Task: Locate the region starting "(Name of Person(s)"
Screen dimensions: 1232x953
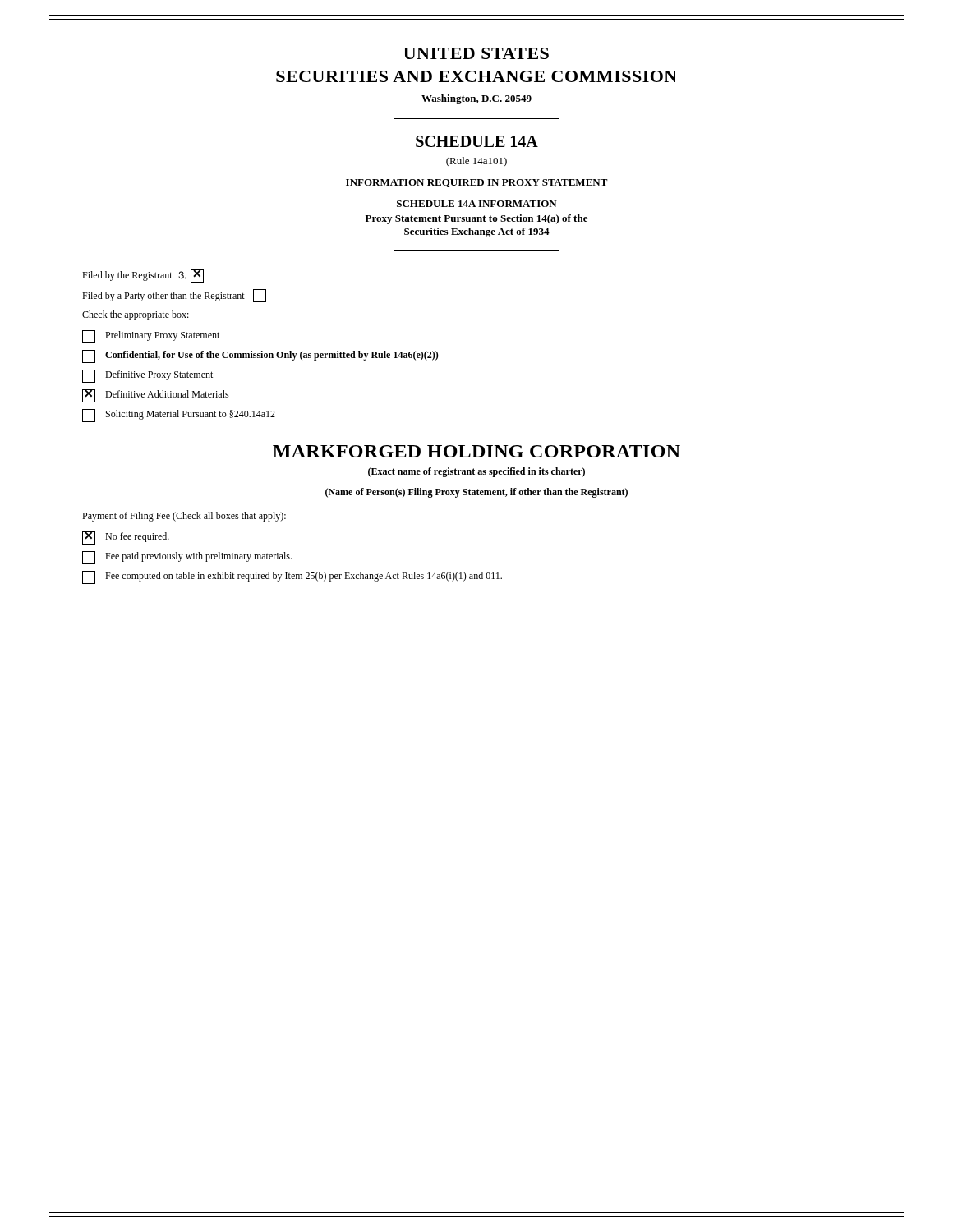Action: click(x=476, y=492)
